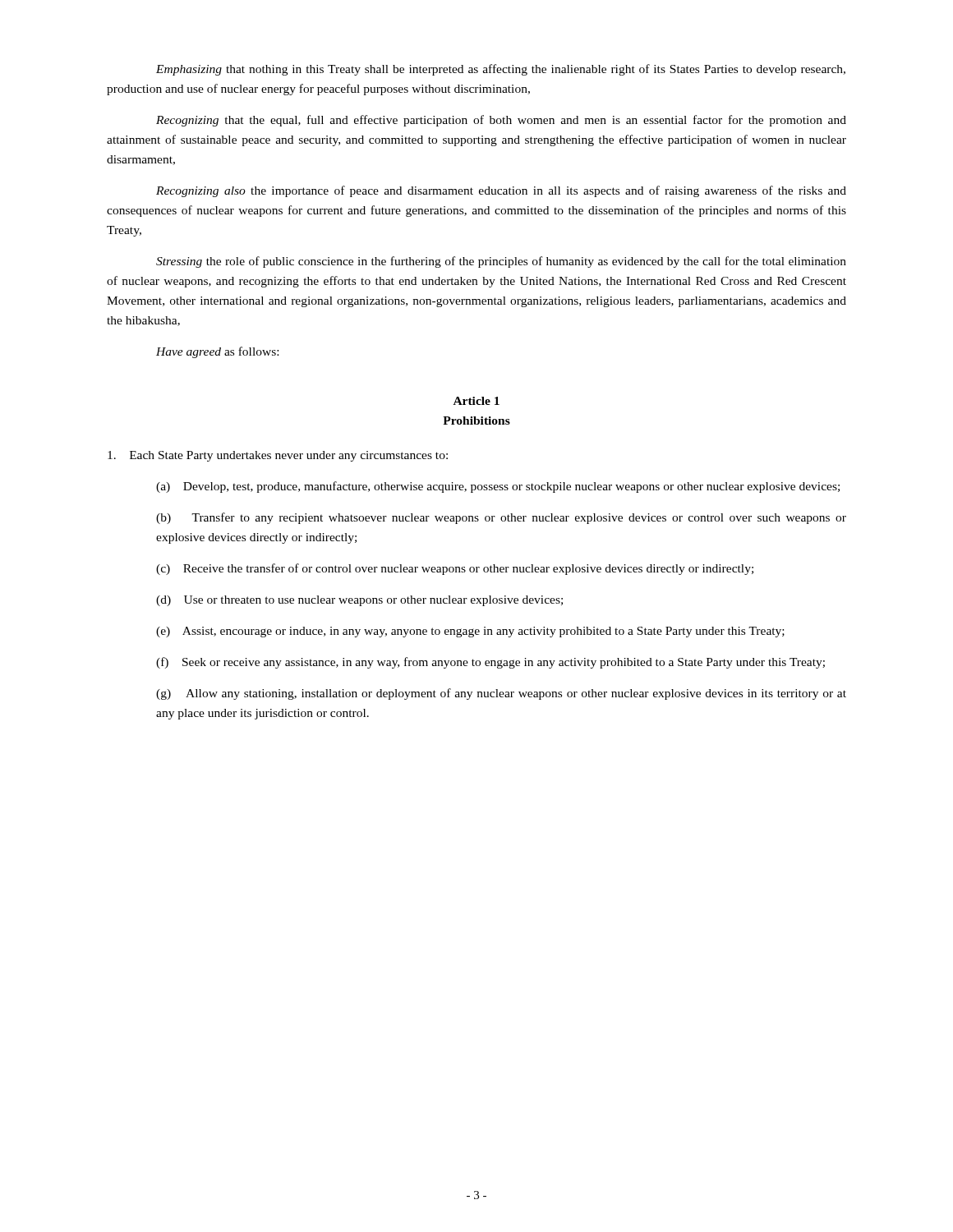Select the text starting "(d) Use or threaten to"

point(476,600)
